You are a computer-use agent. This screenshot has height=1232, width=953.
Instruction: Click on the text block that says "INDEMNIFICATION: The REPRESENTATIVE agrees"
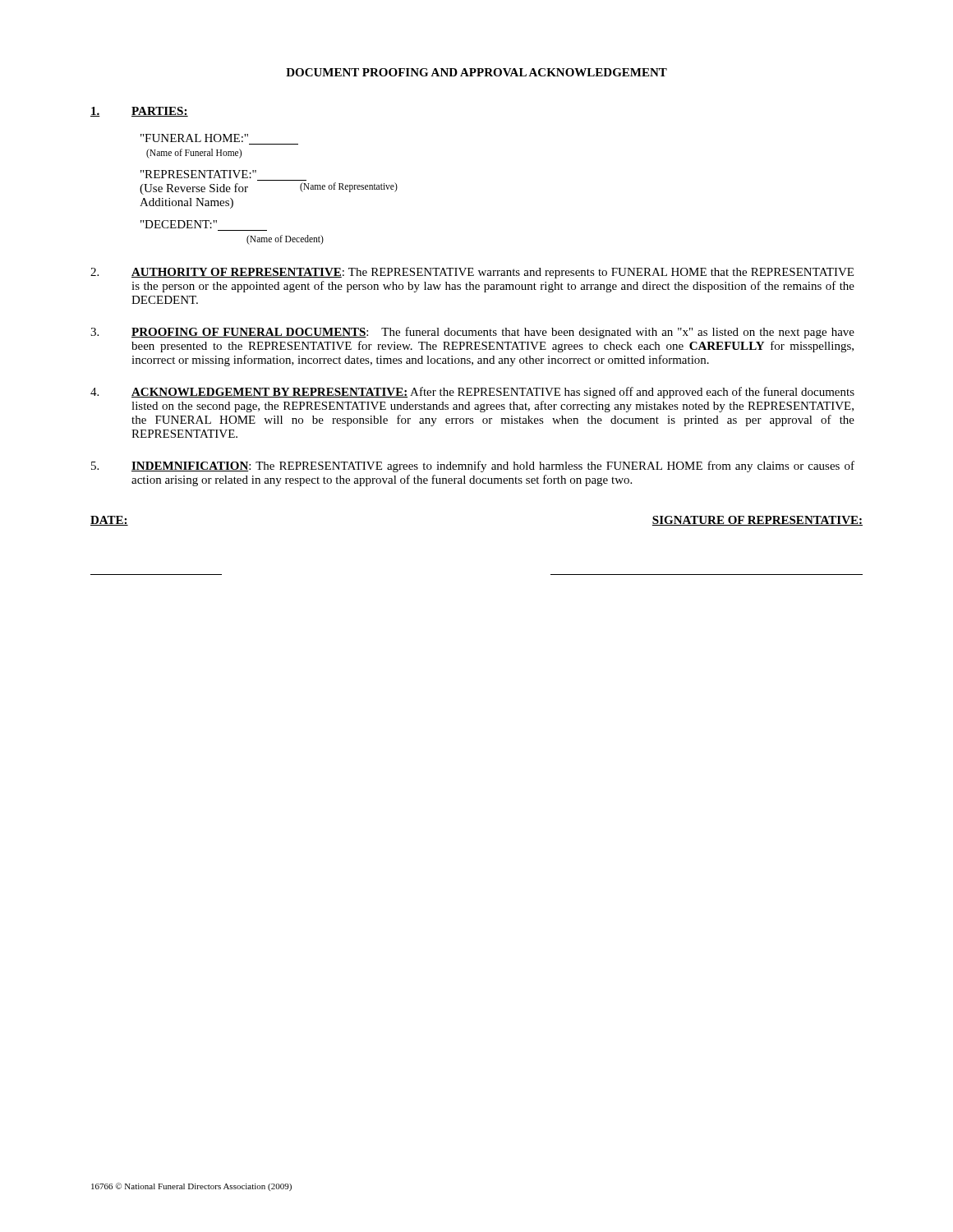point(472,473)
